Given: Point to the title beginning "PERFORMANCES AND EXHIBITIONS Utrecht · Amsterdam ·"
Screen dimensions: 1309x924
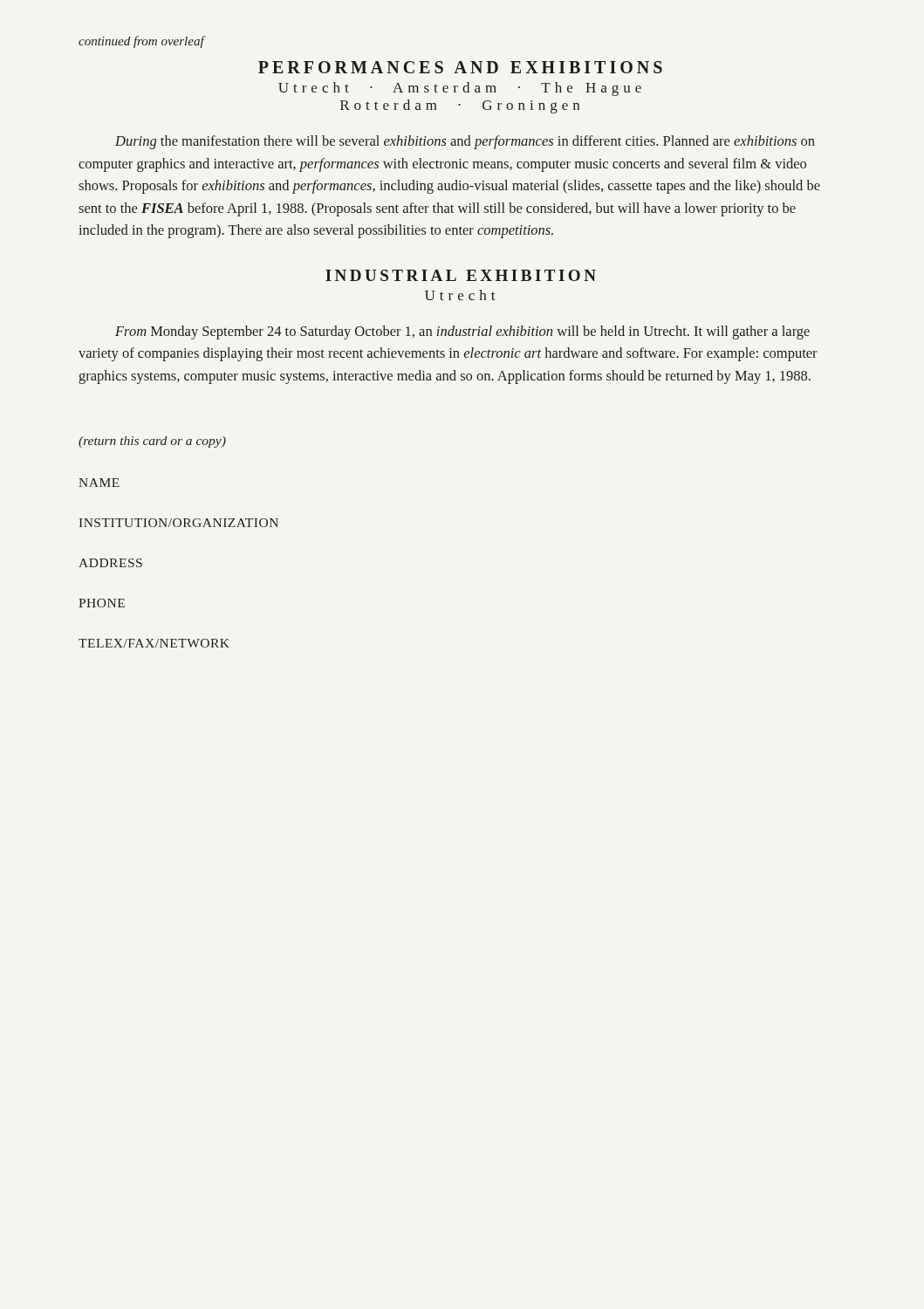Looking at the screenshot, I should point(462,86).
